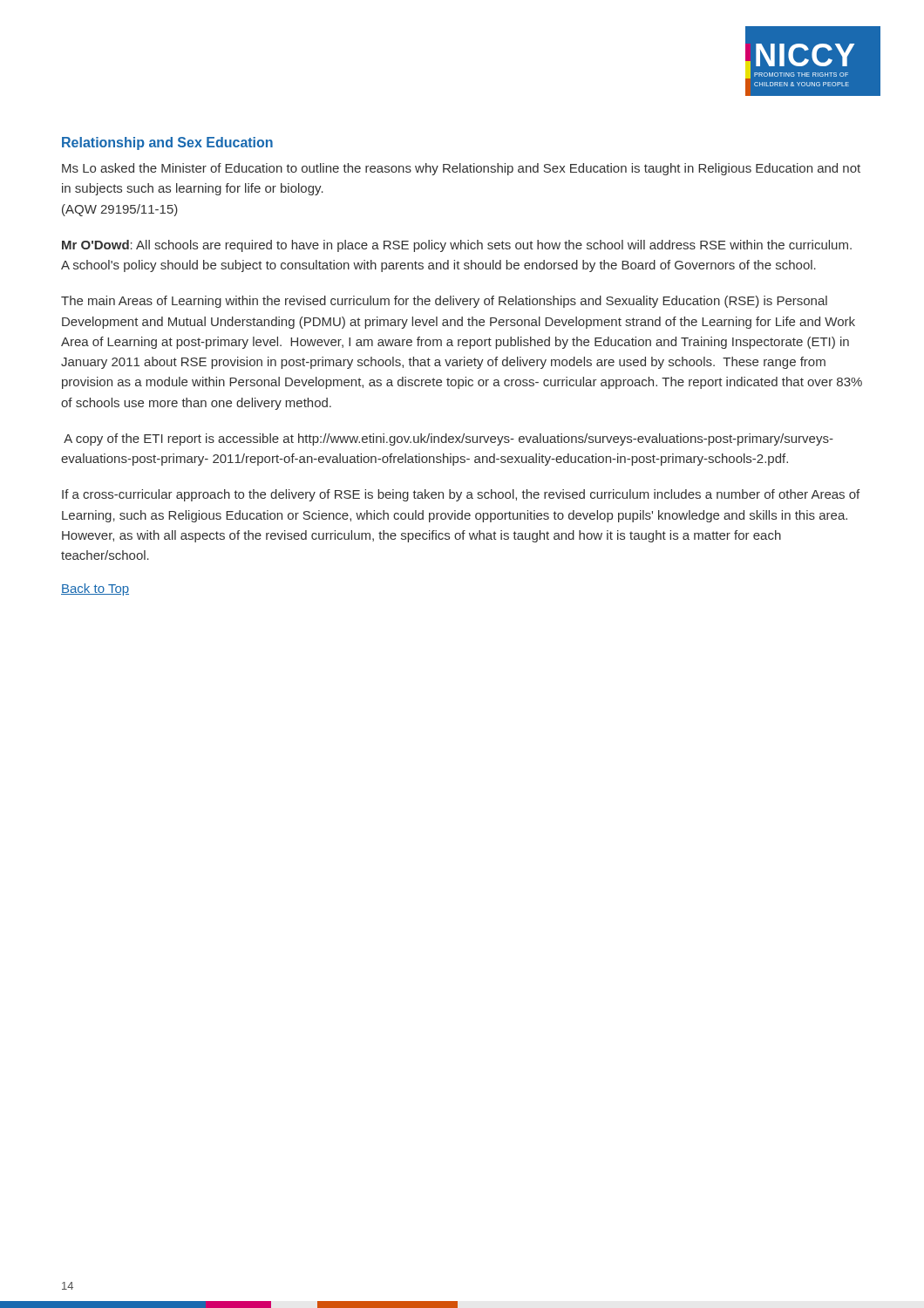Point to "Back to Top"
924x1308 pixels.
[95, 588]
